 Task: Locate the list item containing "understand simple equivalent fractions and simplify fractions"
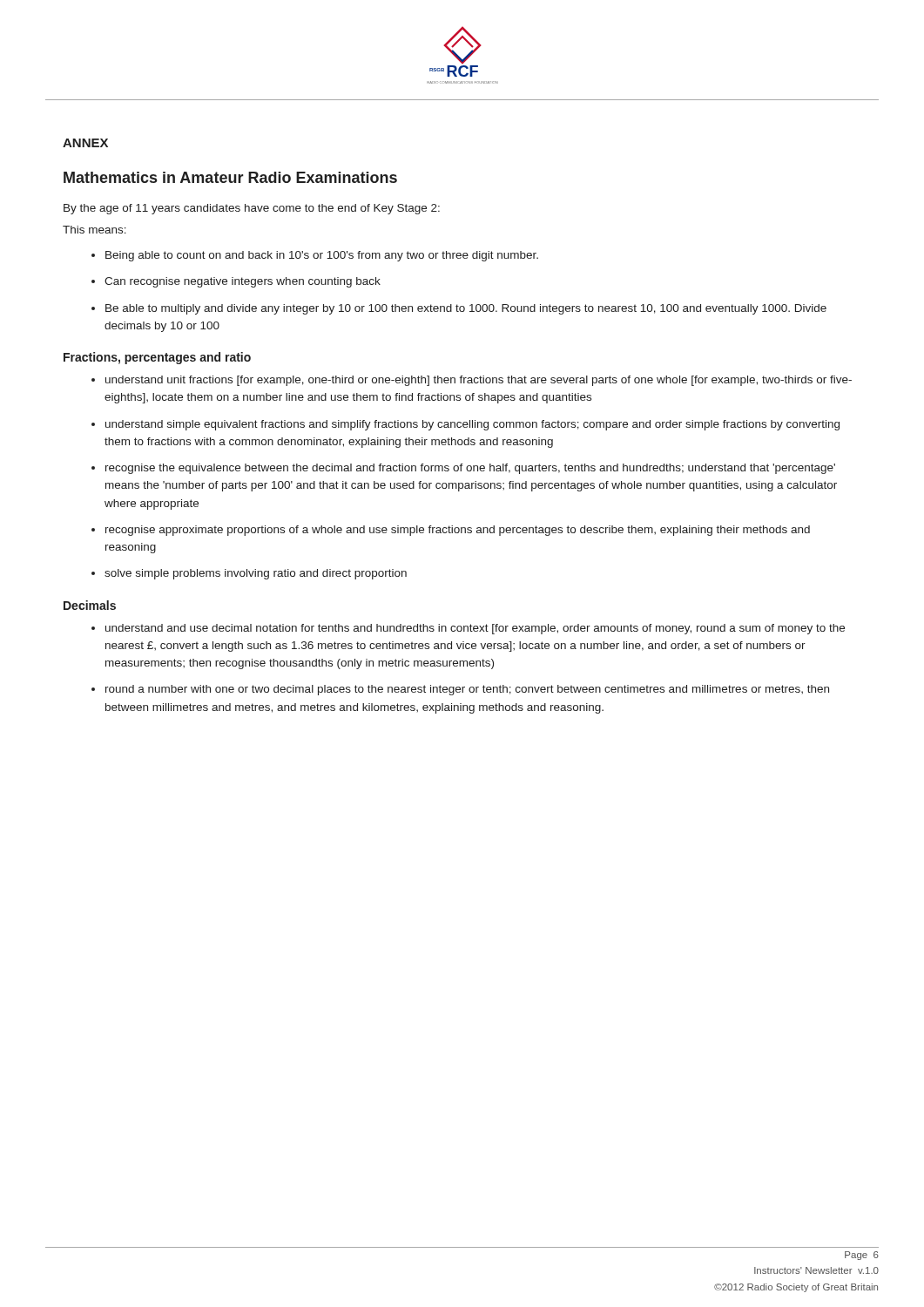coord(472,432)
